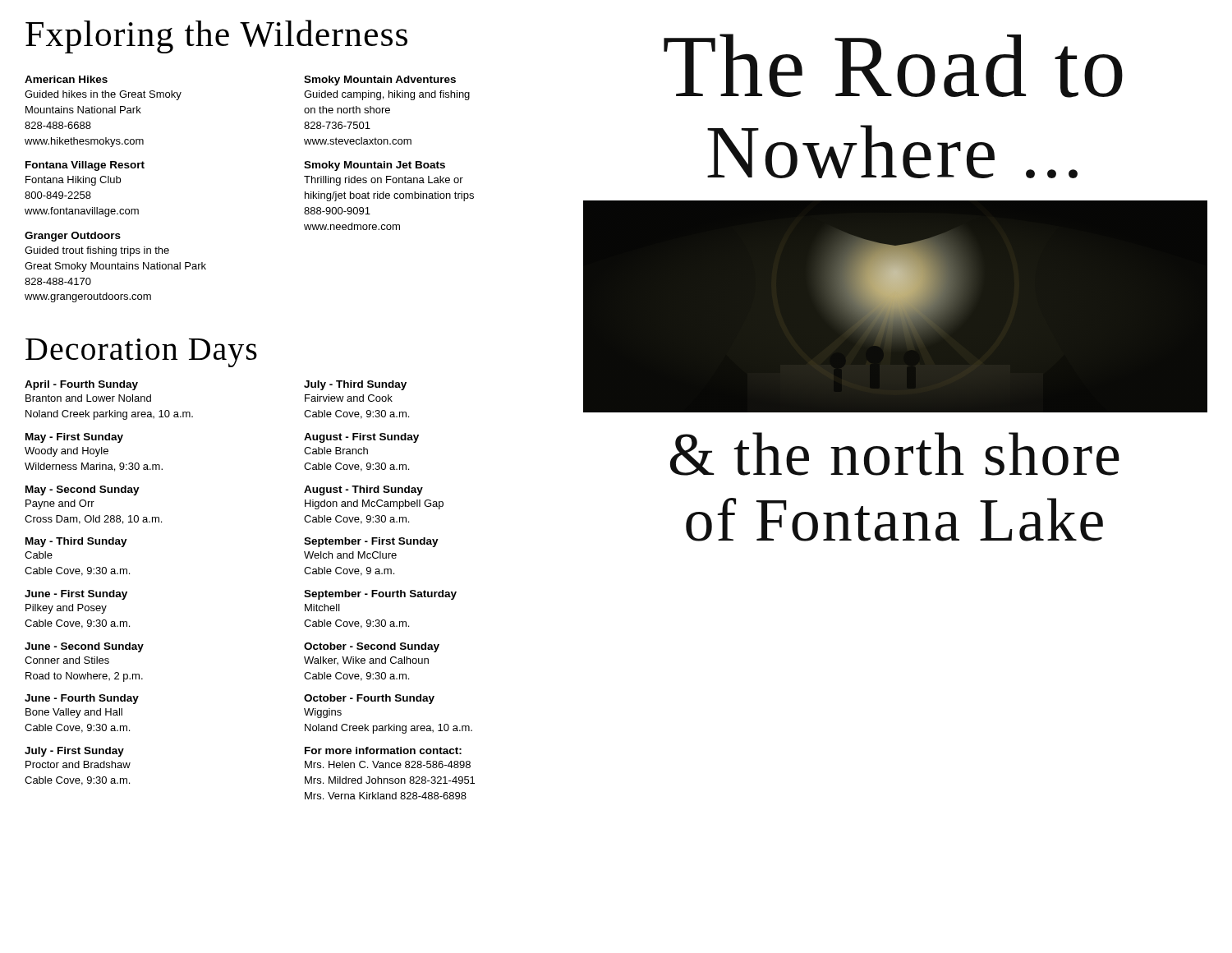Locate the list item that says "May - Third Sunday CableCable Cove,"
This screenshot has width=1232, height=953.
click(x=76, y=542)
